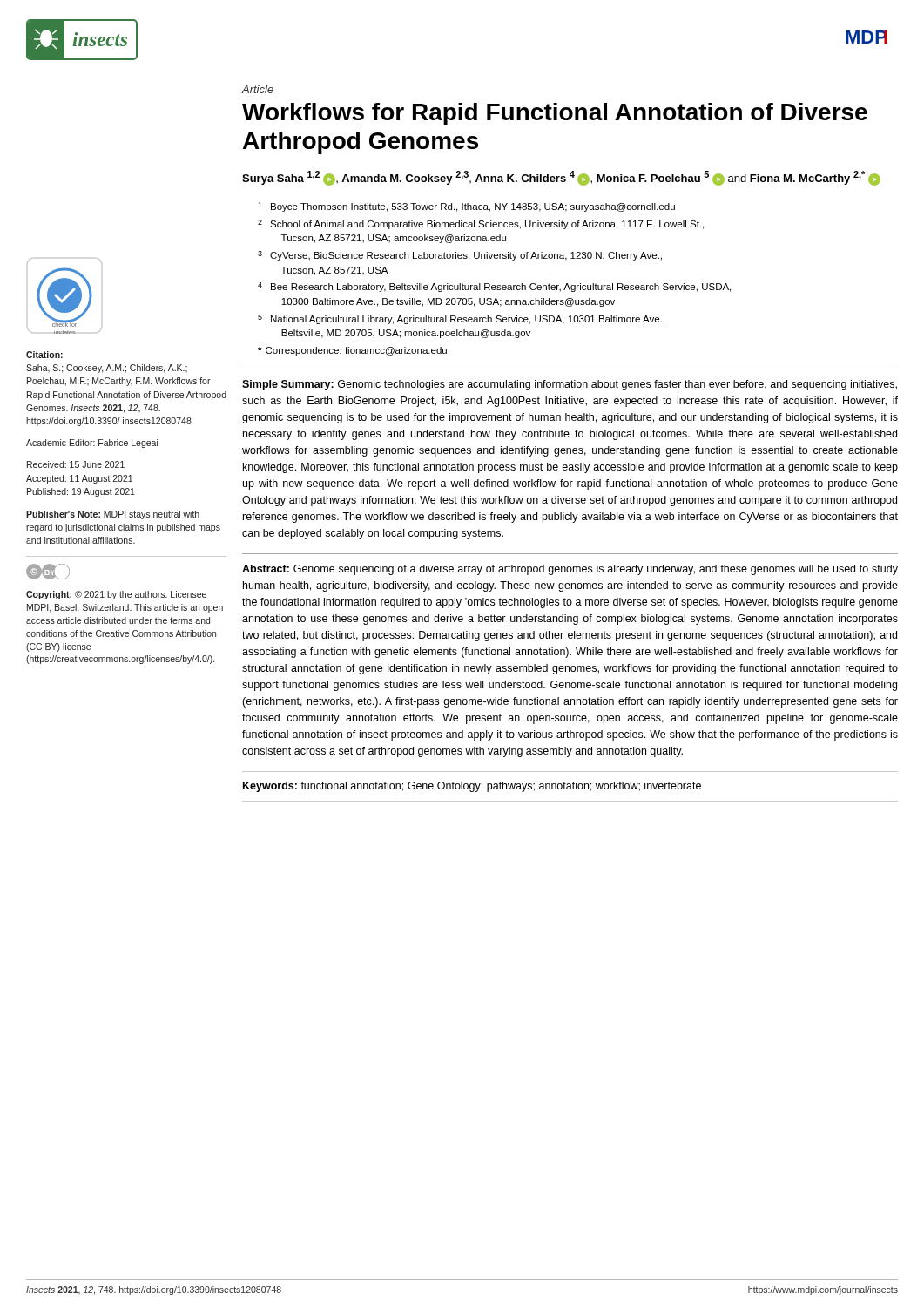The height and width of the screenshot is (1307, 924).
Task: Locate the text block that reads "Keywords: functional annotation; Gene Ontology; pathways; annotation;"
Action: click(x=472, y=786)
